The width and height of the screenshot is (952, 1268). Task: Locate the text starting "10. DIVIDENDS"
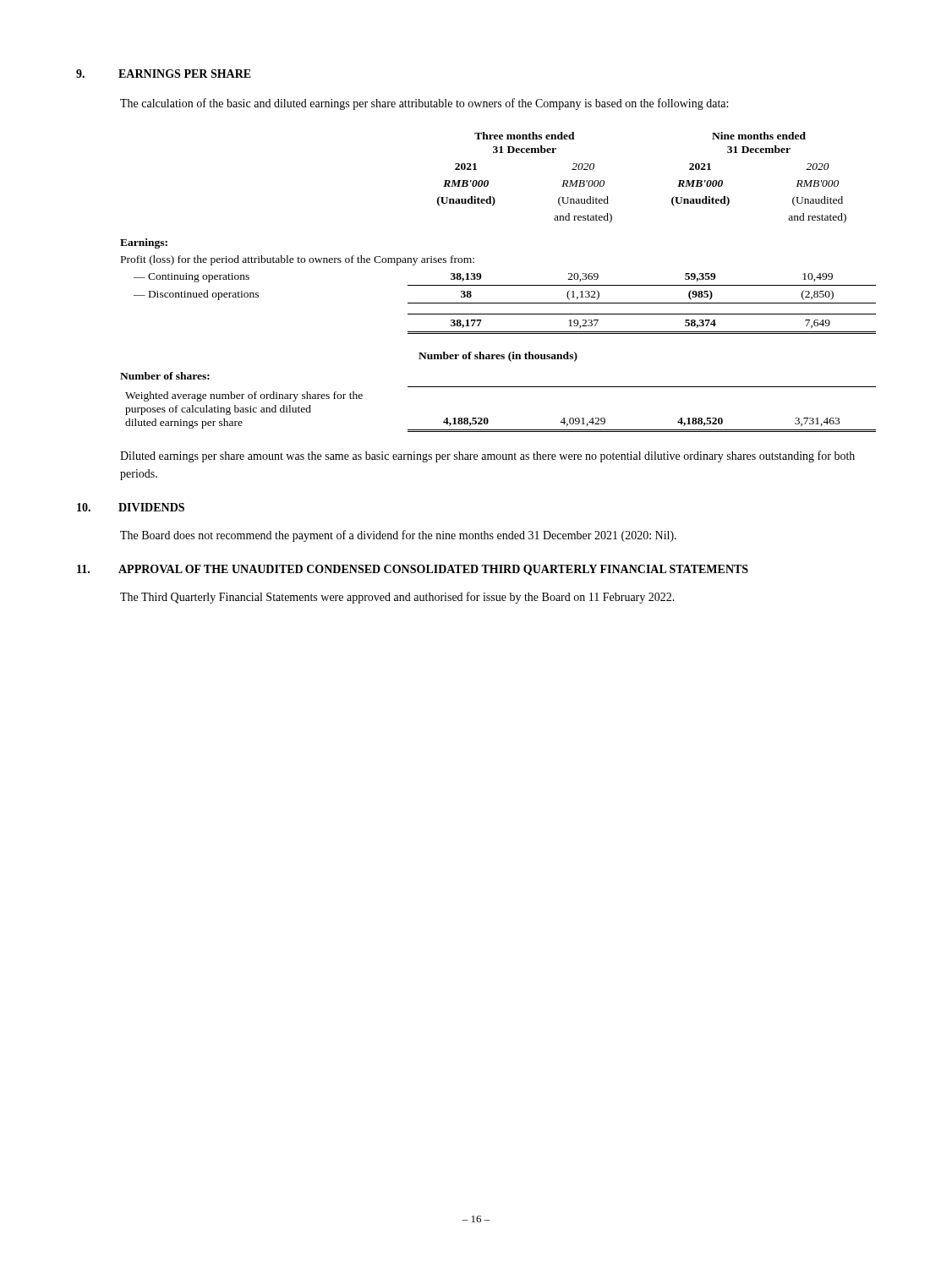click(130, 508)
